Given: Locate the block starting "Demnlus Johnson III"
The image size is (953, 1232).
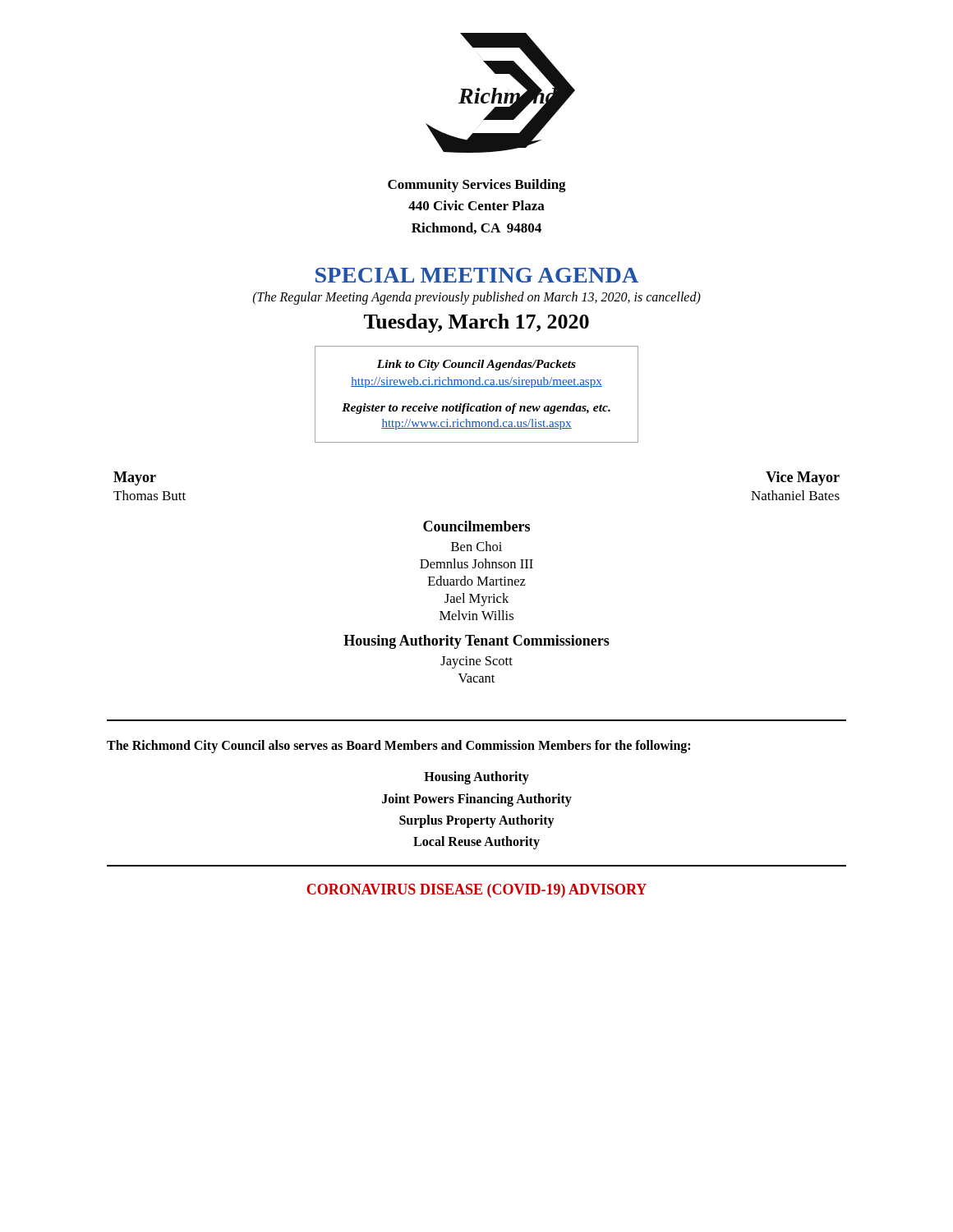Looking at the screenshot, I should pyautogui.click(x=476, y=564).
